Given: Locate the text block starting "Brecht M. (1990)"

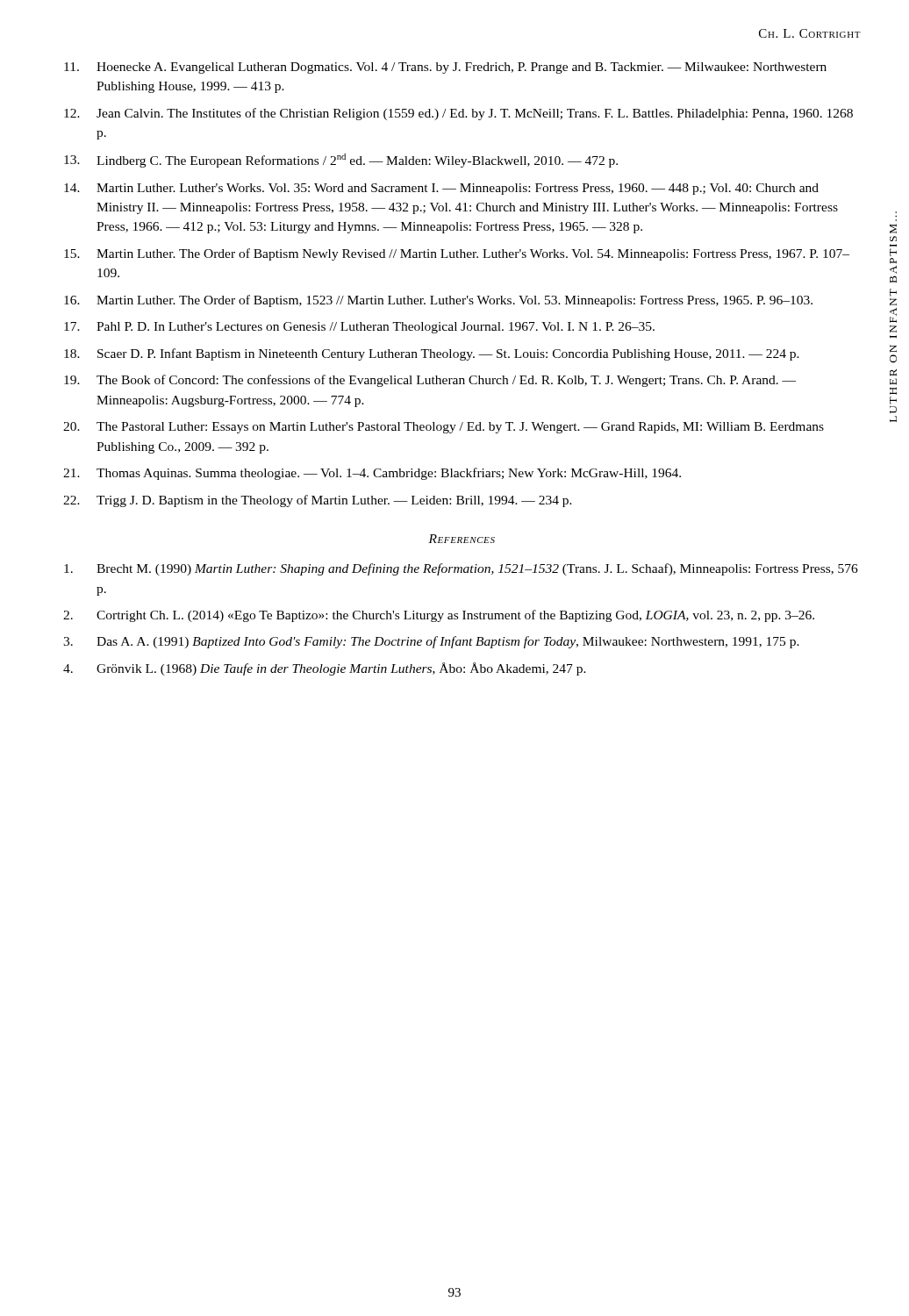Looking at the screenshot, I should (x=461, y=579).
